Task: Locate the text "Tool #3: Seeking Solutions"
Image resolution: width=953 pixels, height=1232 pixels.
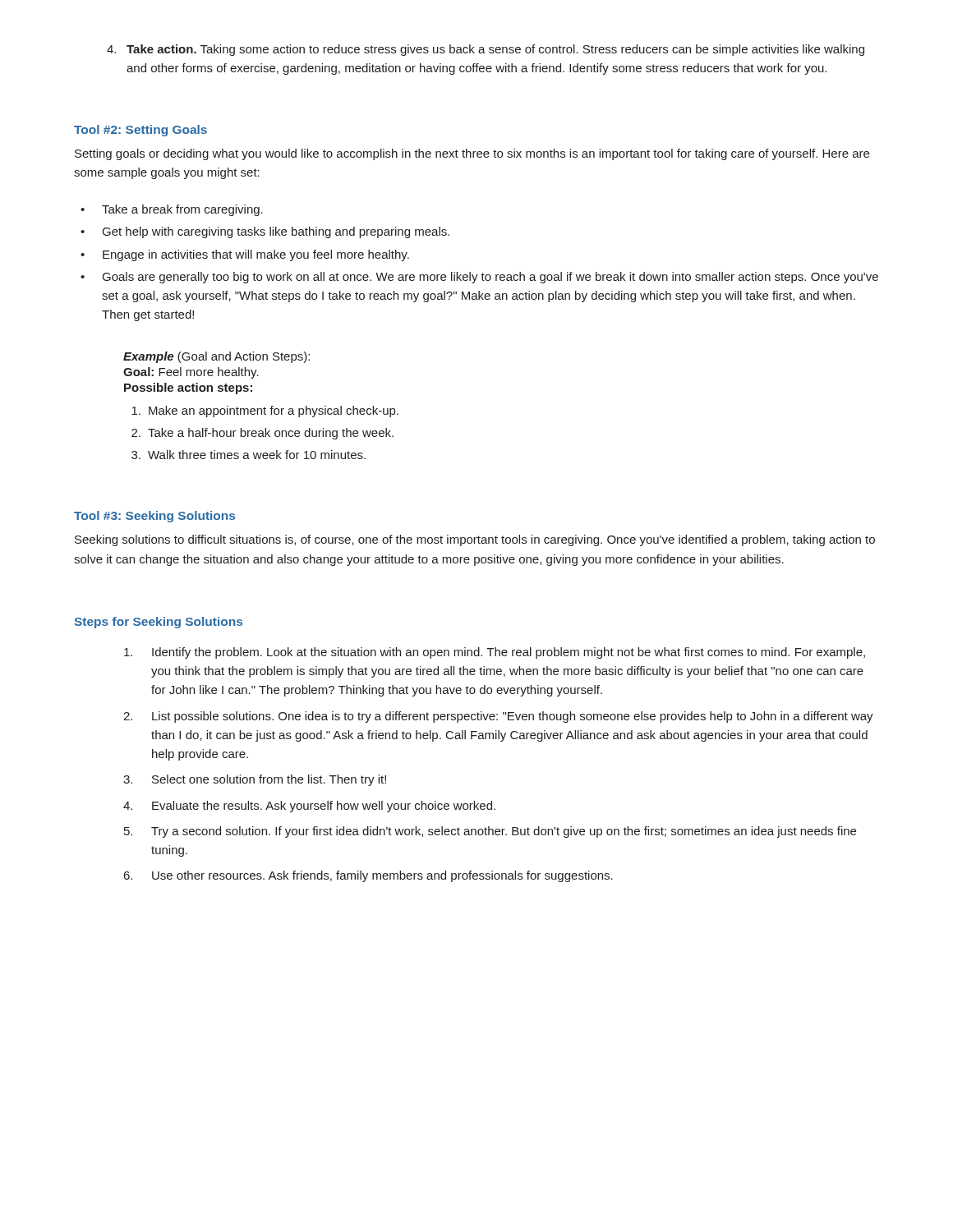Action: pos(155,516)
